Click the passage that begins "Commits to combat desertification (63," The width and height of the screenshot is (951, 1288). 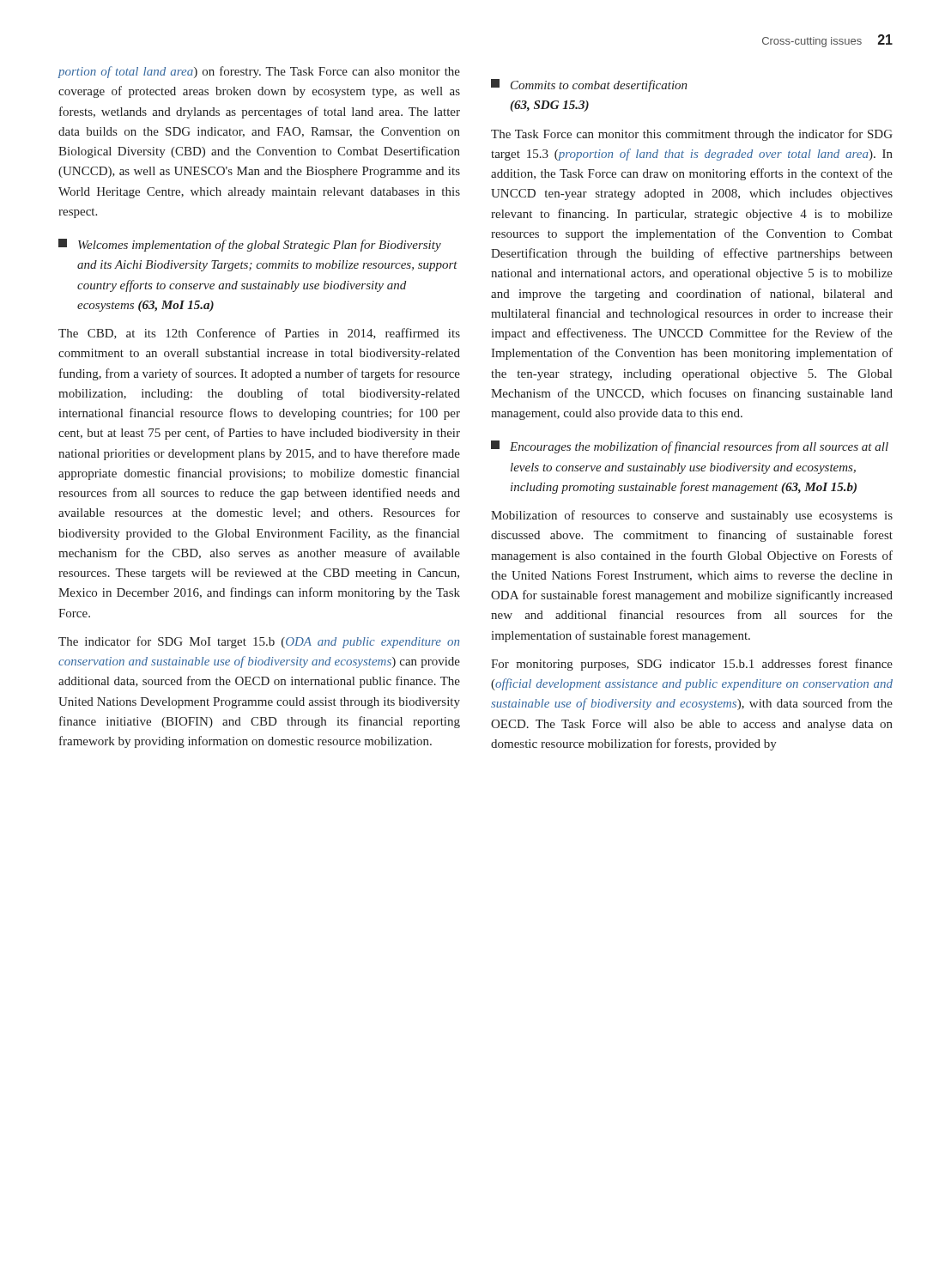point(589,96)
